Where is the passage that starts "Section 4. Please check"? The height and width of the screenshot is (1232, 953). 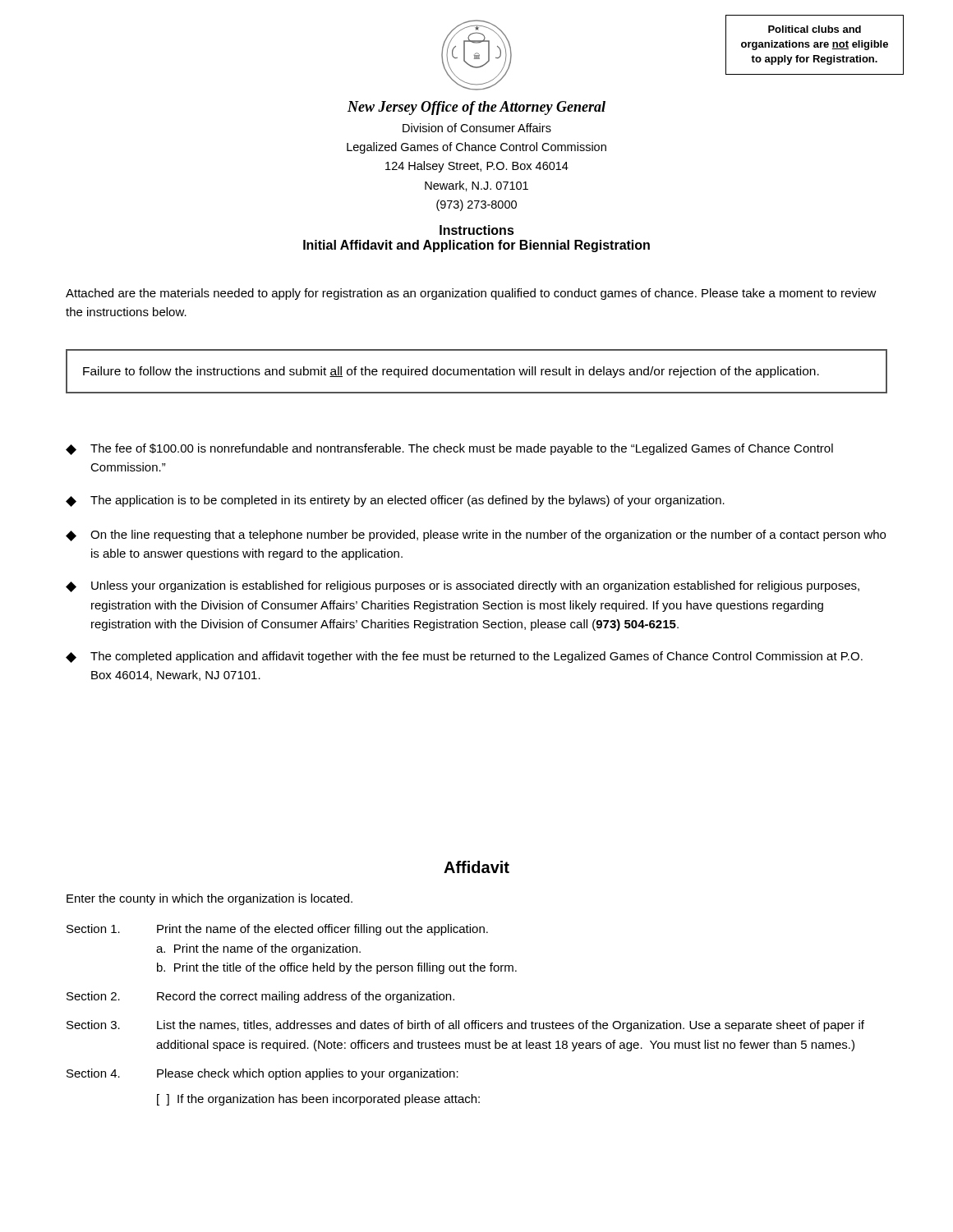click(476, 1086)
